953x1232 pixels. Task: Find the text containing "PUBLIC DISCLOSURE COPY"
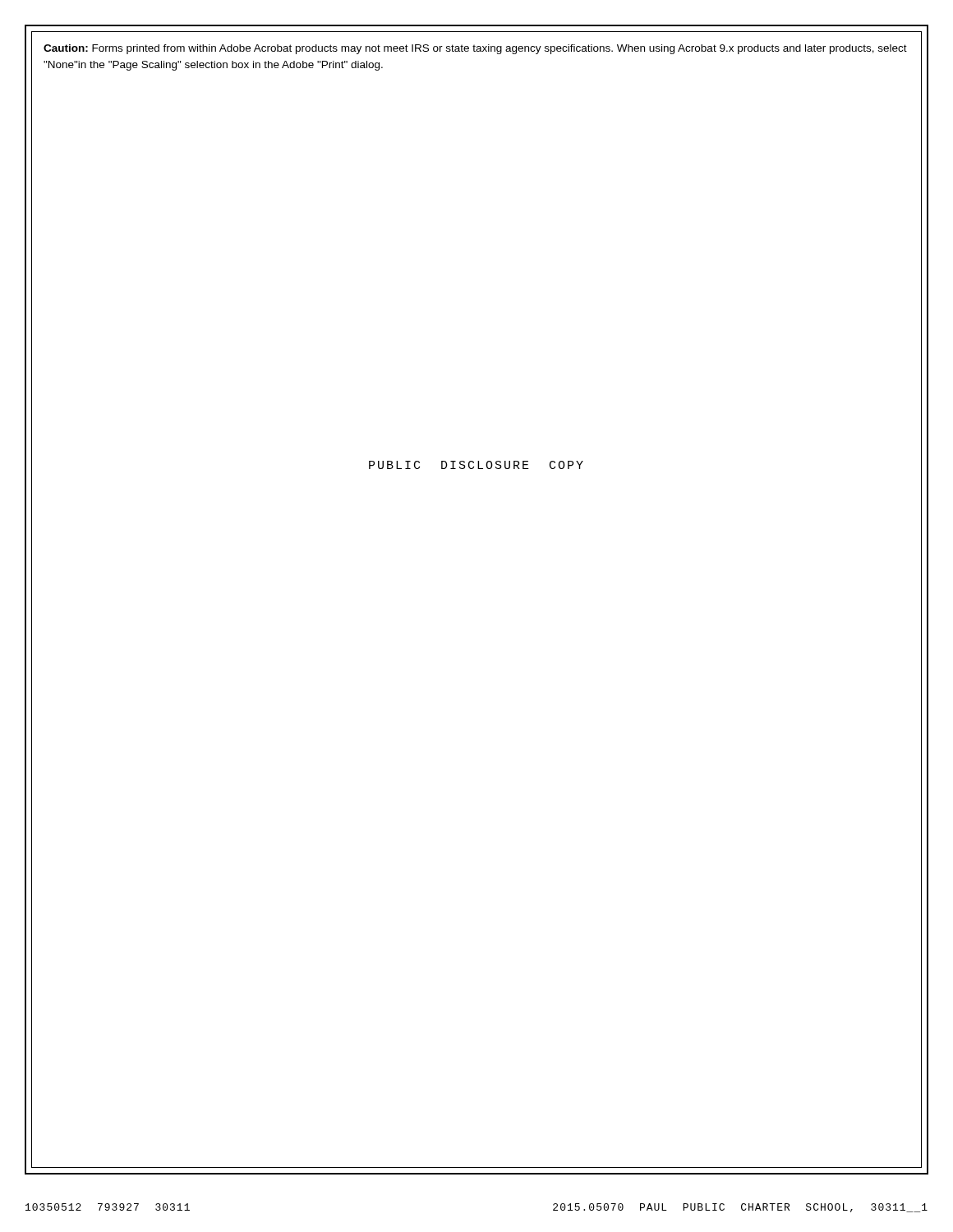[476, 466]
